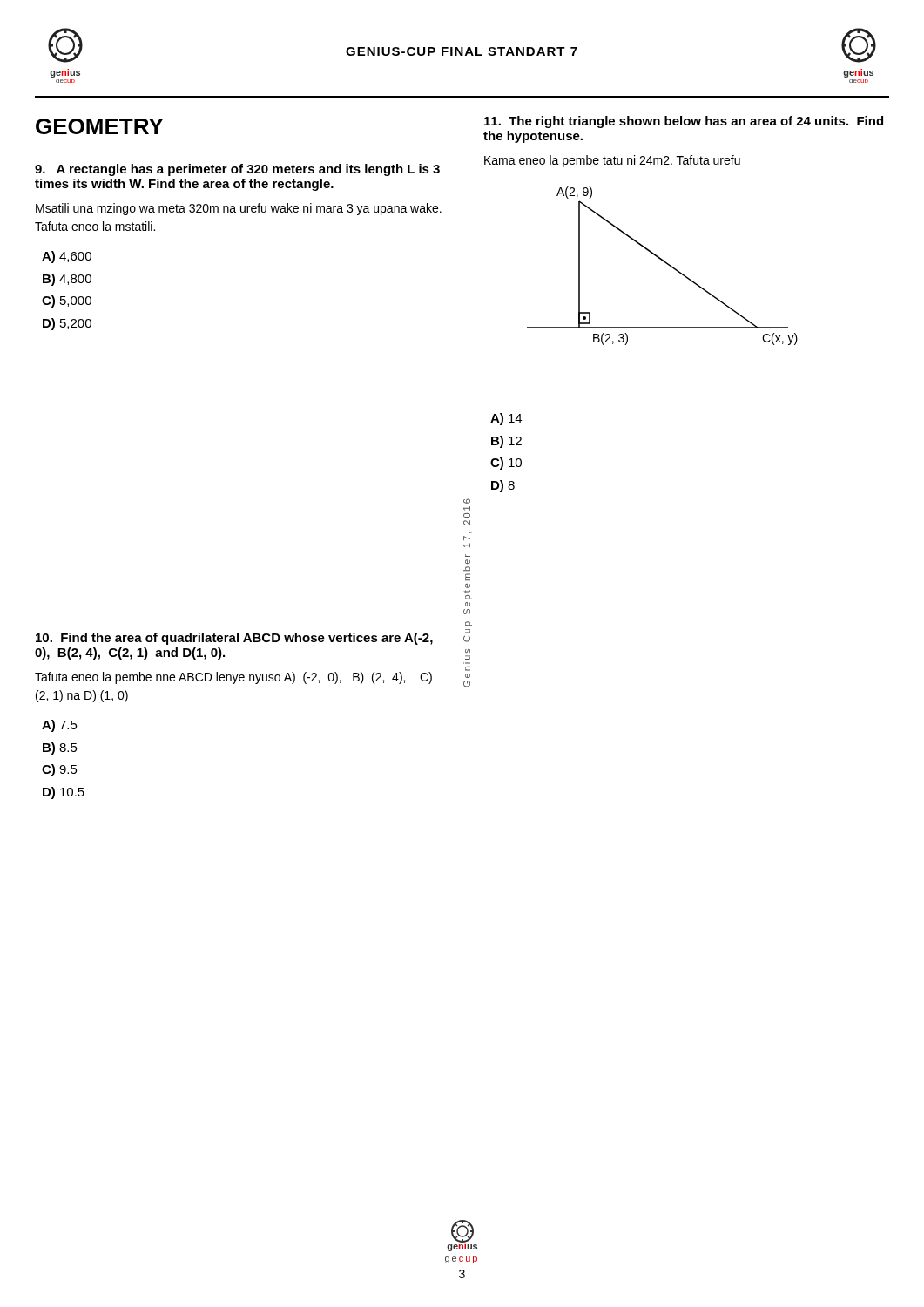The width and height of the screenshot is (924, 1307).
Task: Find the block starting "Msatili una mzingo"
Action: coord(238,217)
